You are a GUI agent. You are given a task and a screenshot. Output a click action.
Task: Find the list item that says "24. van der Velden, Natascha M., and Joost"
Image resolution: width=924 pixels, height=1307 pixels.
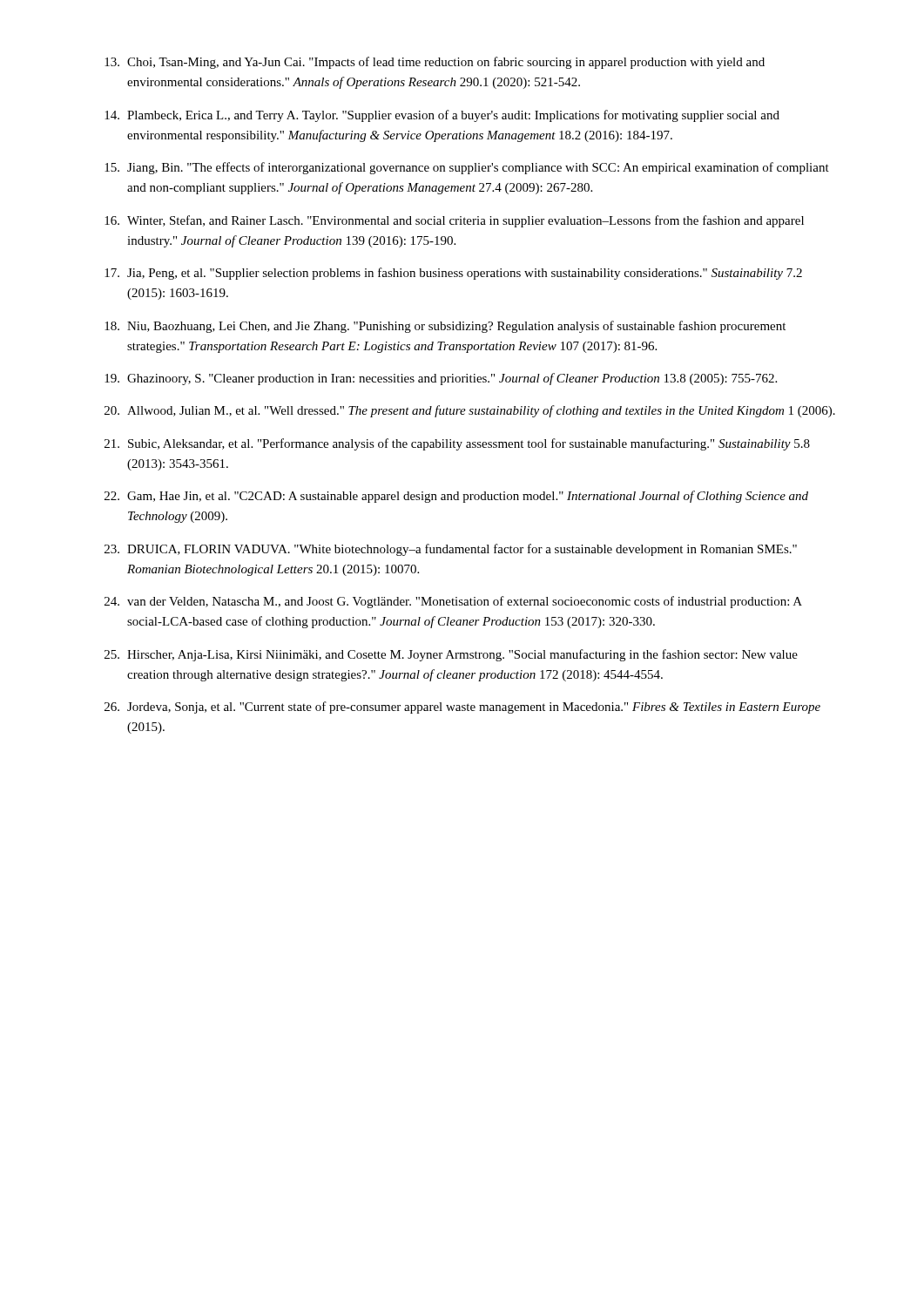pos(462,612)
